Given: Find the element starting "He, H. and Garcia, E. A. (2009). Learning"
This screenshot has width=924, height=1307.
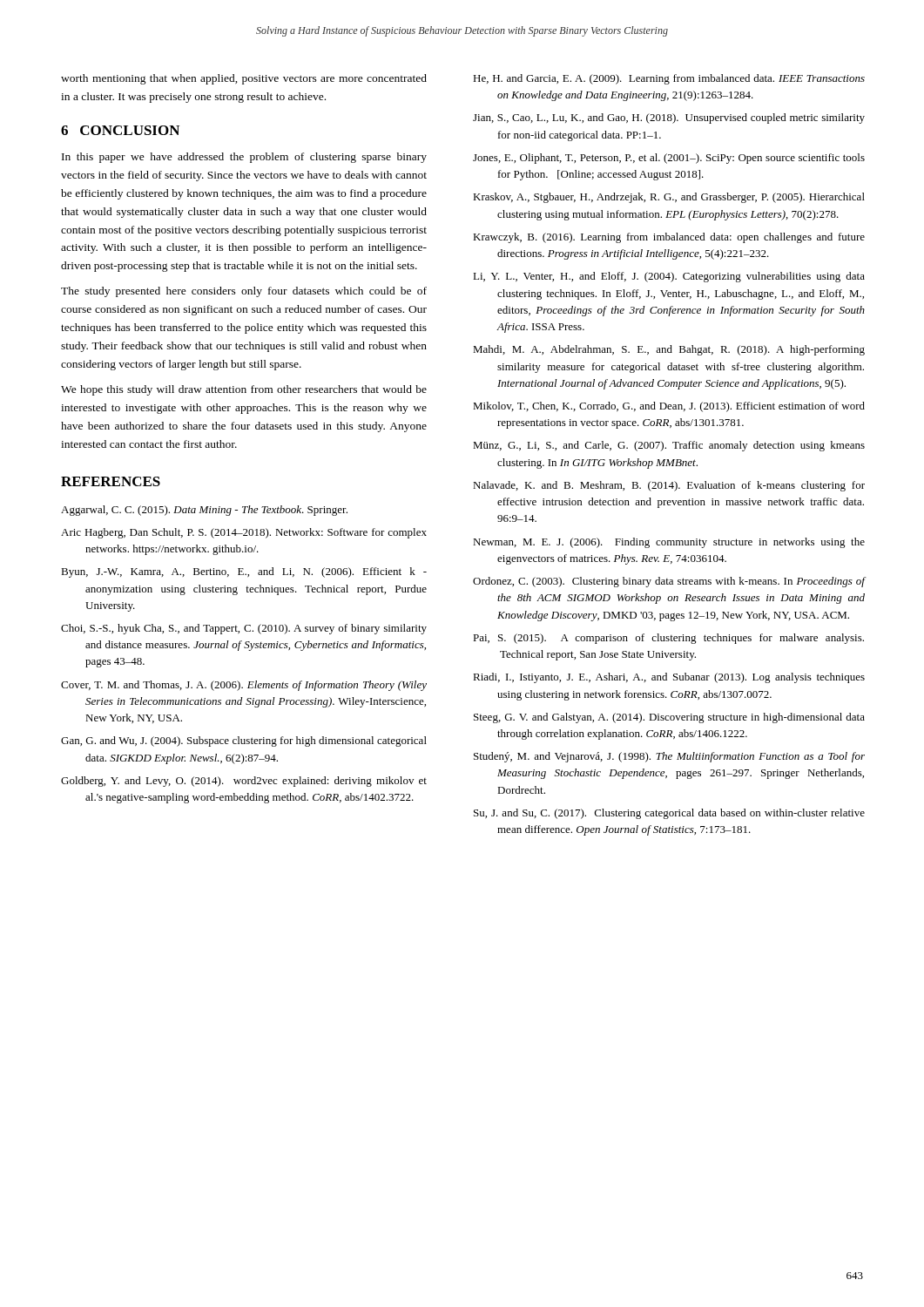Looking at the screenshot, I should pos(669,86).
